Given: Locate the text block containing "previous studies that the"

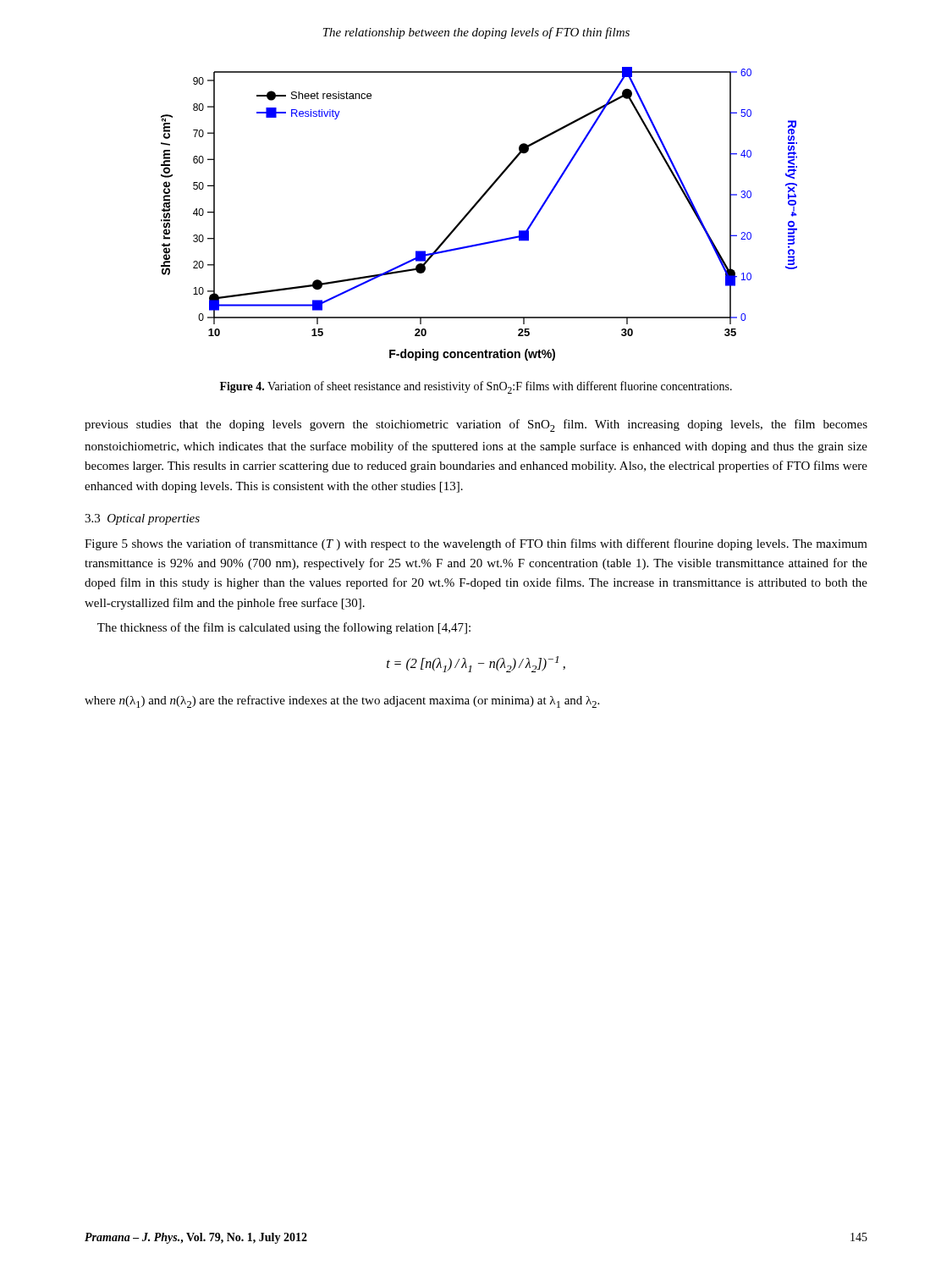Looking at the screenshot, I should [x=476, y=455].
